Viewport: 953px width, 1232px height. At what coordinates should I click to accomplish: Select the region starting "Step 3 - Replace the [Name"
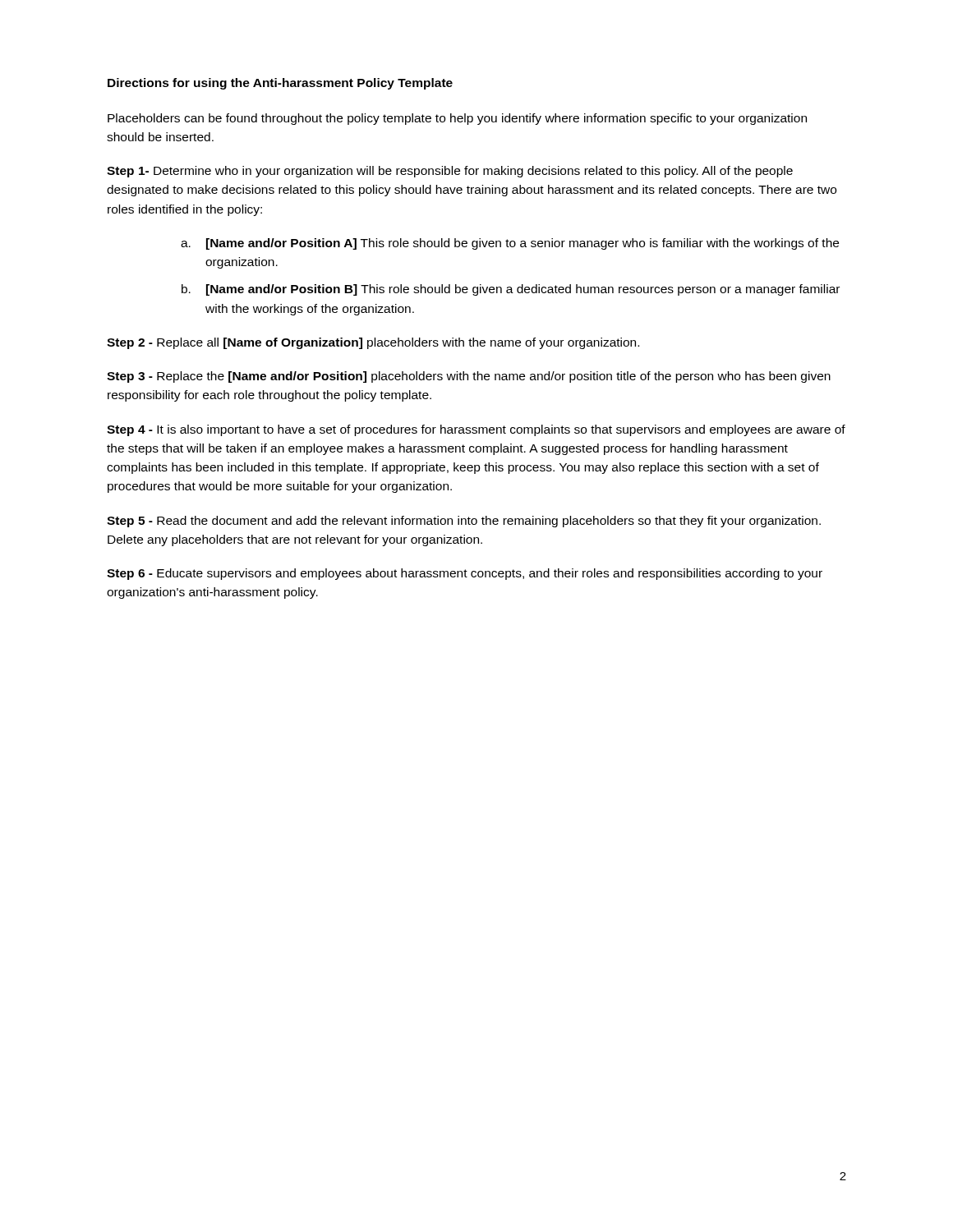click(x=469, y=385)
